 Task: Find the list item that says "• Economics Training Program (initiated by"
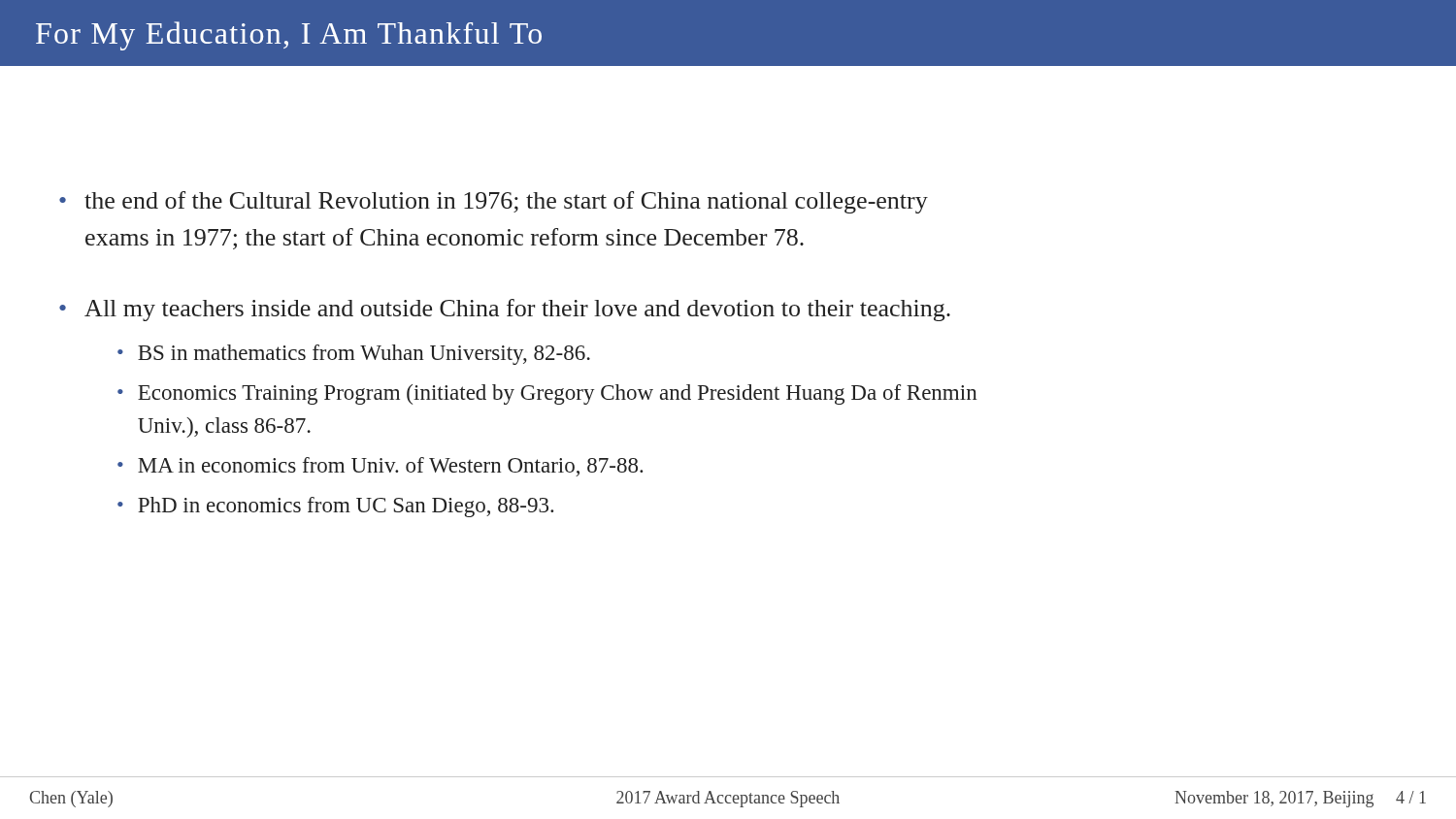coord(547,409)
